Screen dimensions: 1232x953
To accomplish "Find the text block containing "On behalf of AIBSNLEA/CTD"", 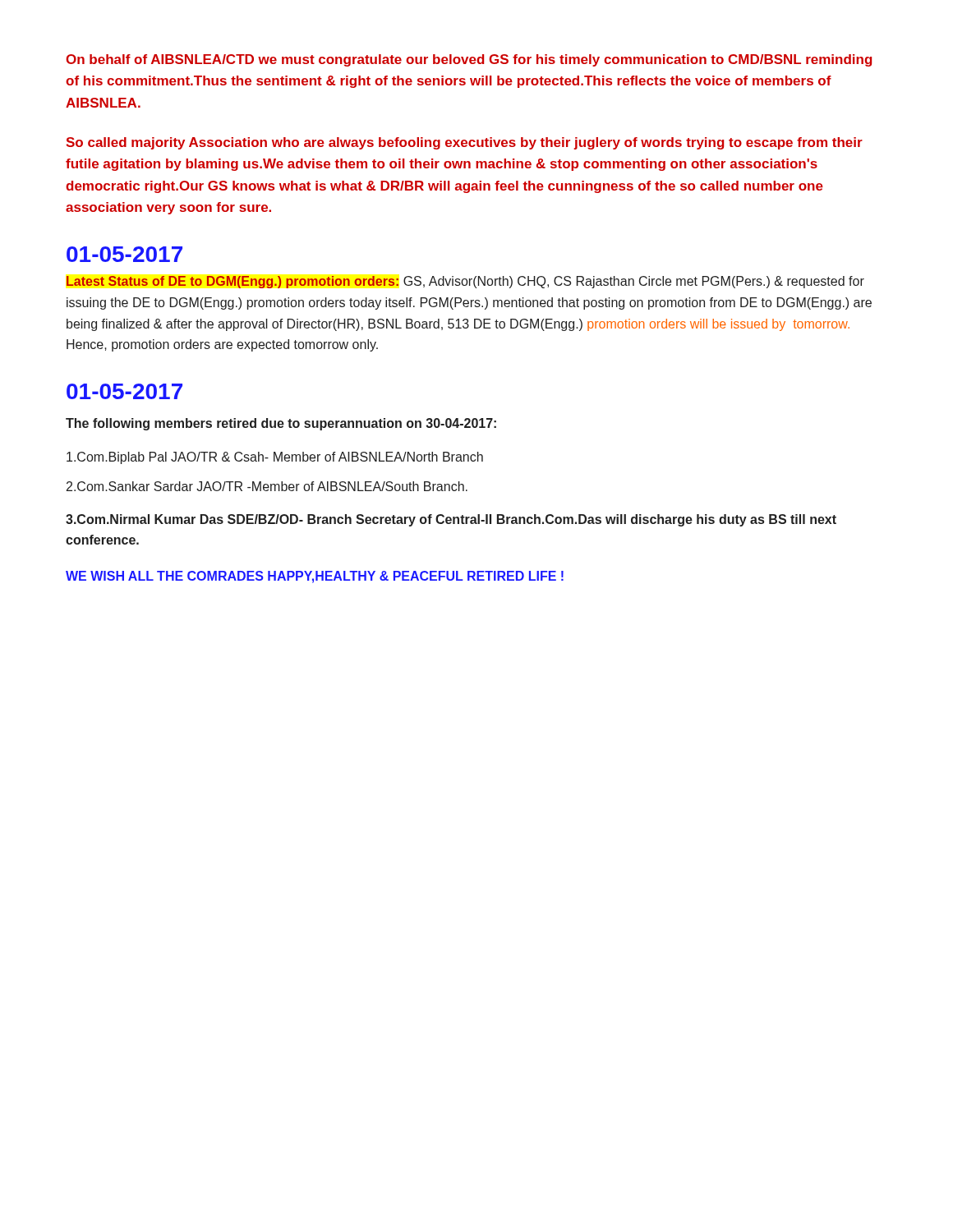I will [469, 81].
